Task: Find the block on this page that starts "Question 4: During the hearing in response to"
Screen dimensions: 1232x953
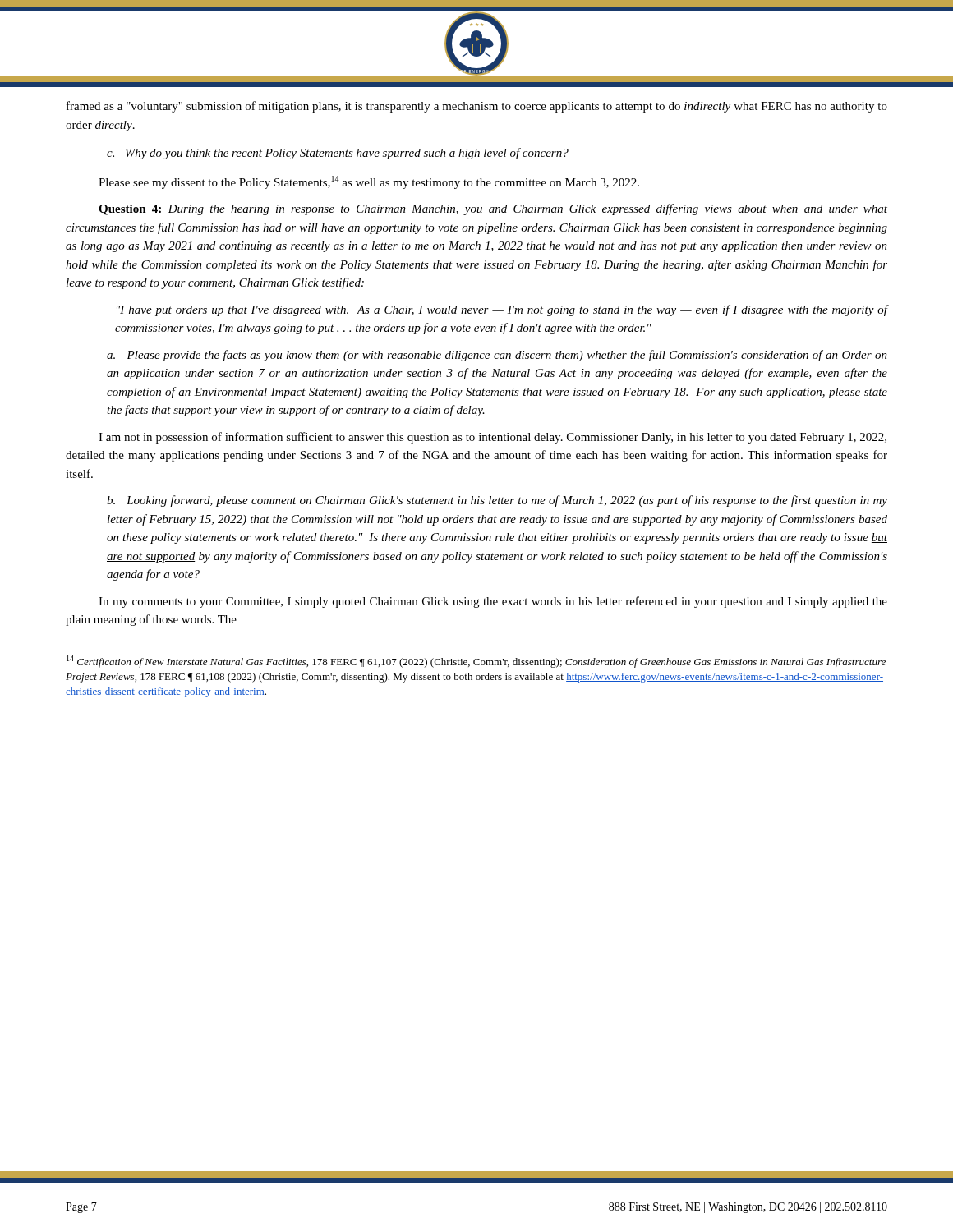Action: click(x=476, y=246)
